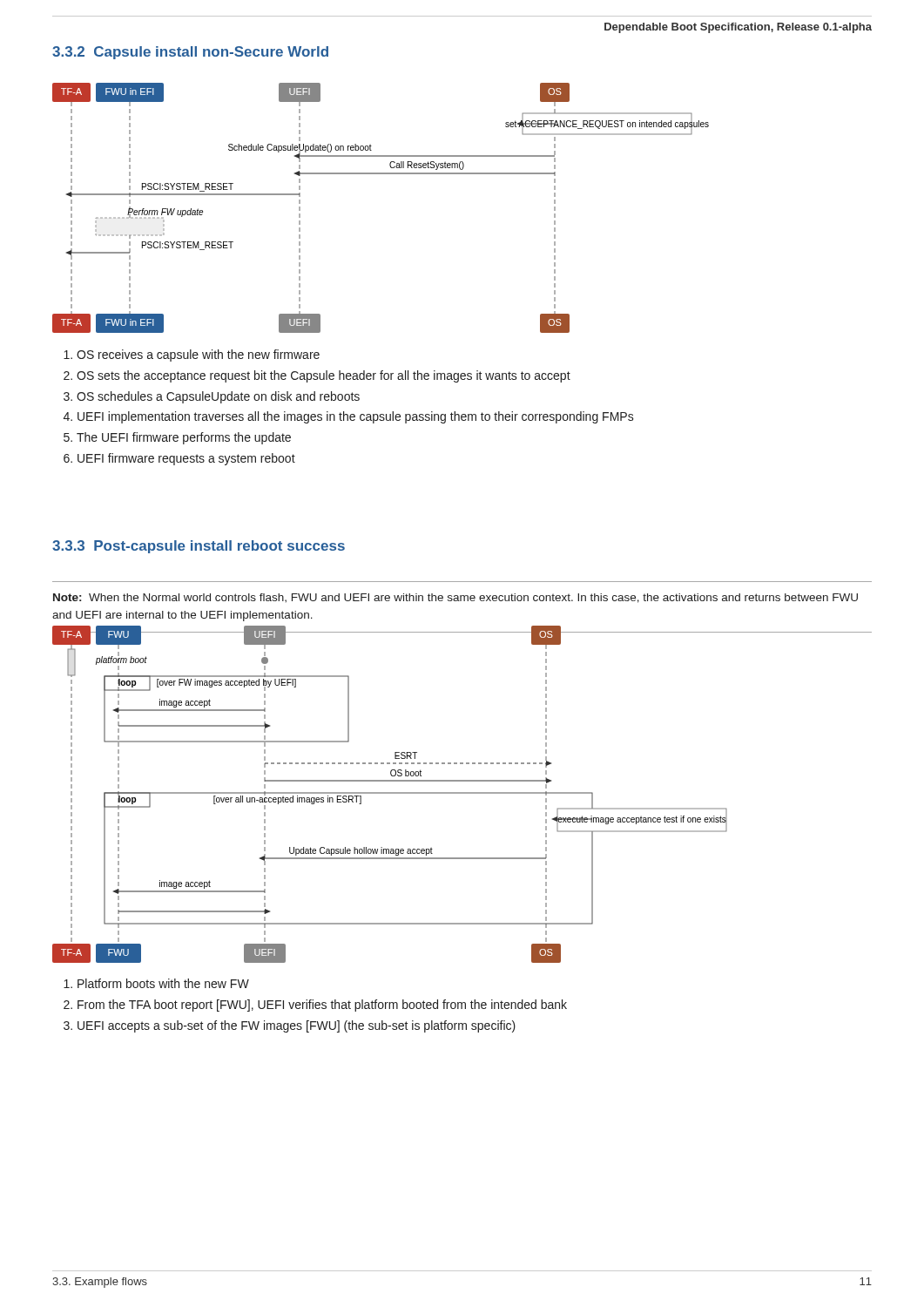Locate the region starting "3.3.3 Post-capsule install reboot"

199,546
